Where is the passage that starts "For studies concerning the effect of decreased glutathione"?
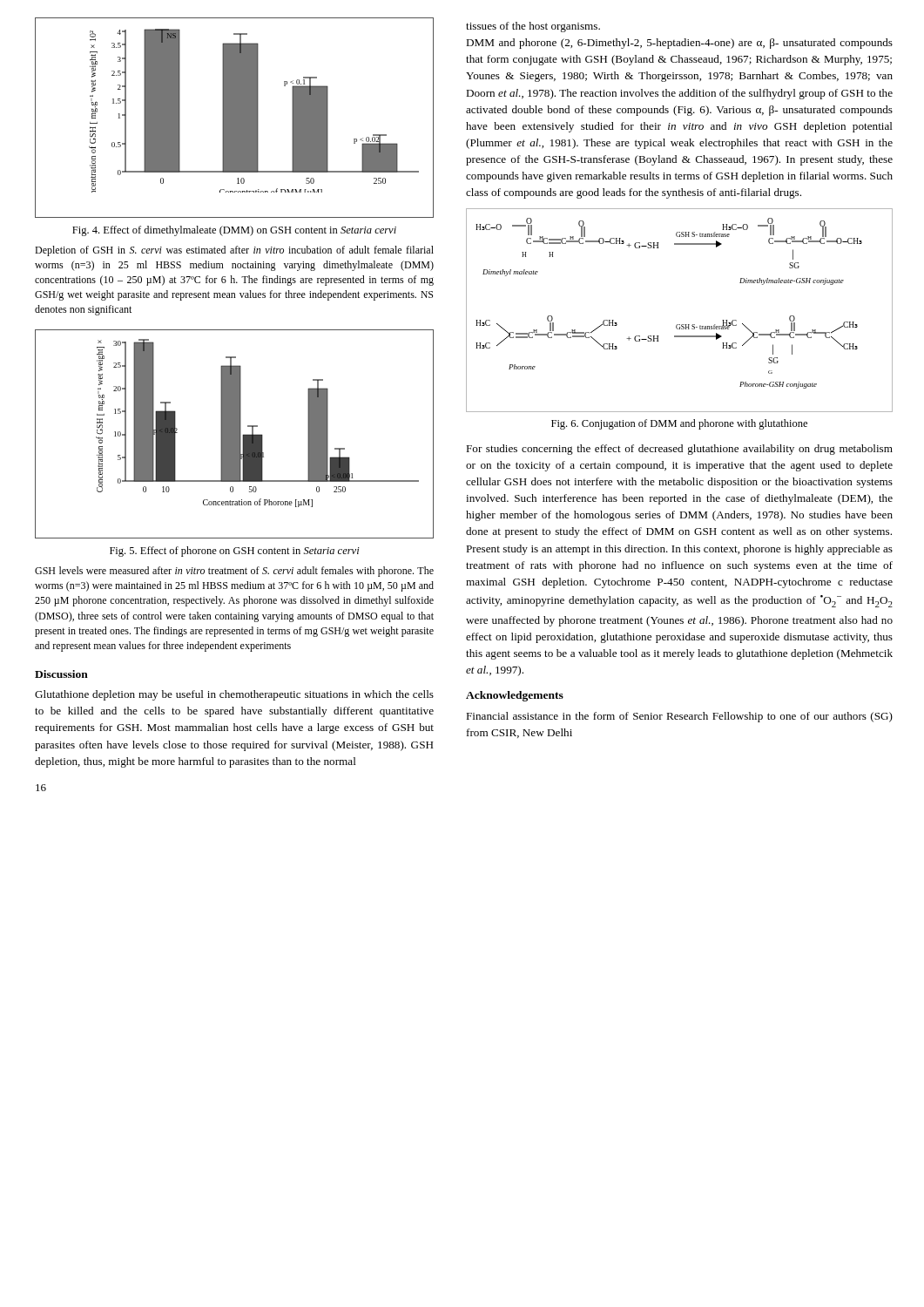The height and width of the screenshot is (1307, 924). pos(679,559)
